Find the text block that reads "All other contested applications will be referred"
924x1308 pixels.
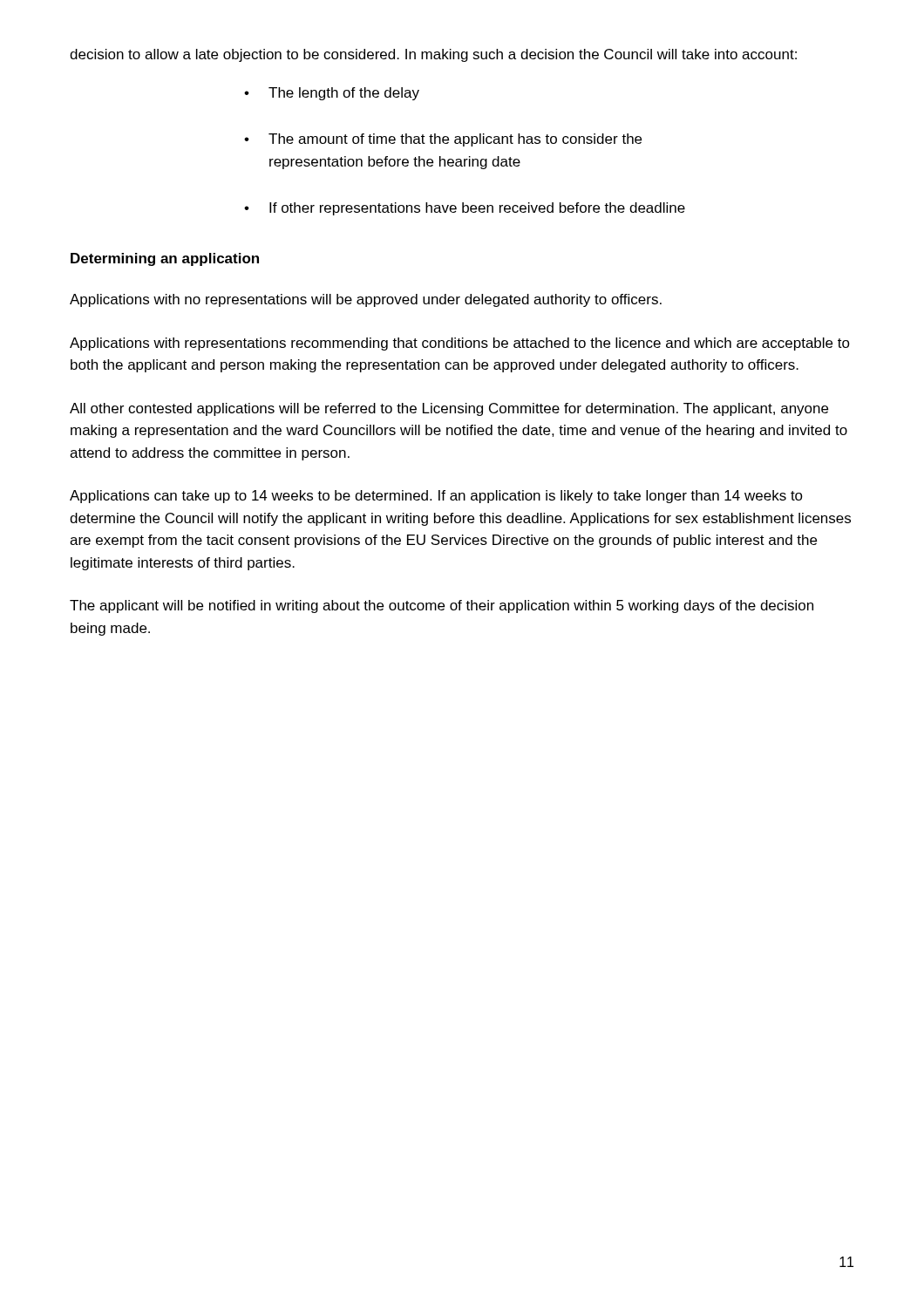[459, 430]
